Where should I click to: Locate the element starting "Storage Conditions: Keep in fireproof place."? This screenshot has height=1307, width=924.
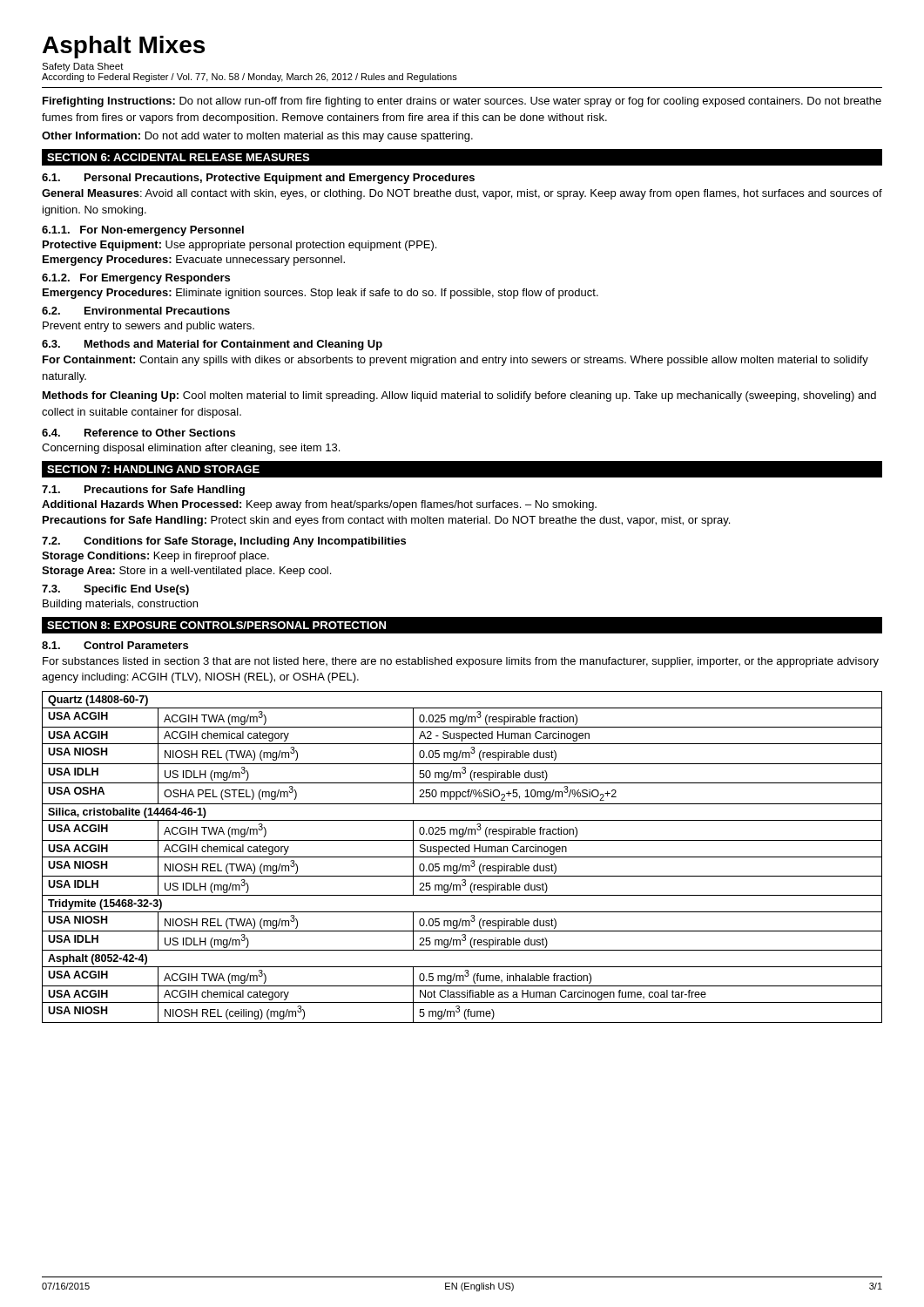156,555
